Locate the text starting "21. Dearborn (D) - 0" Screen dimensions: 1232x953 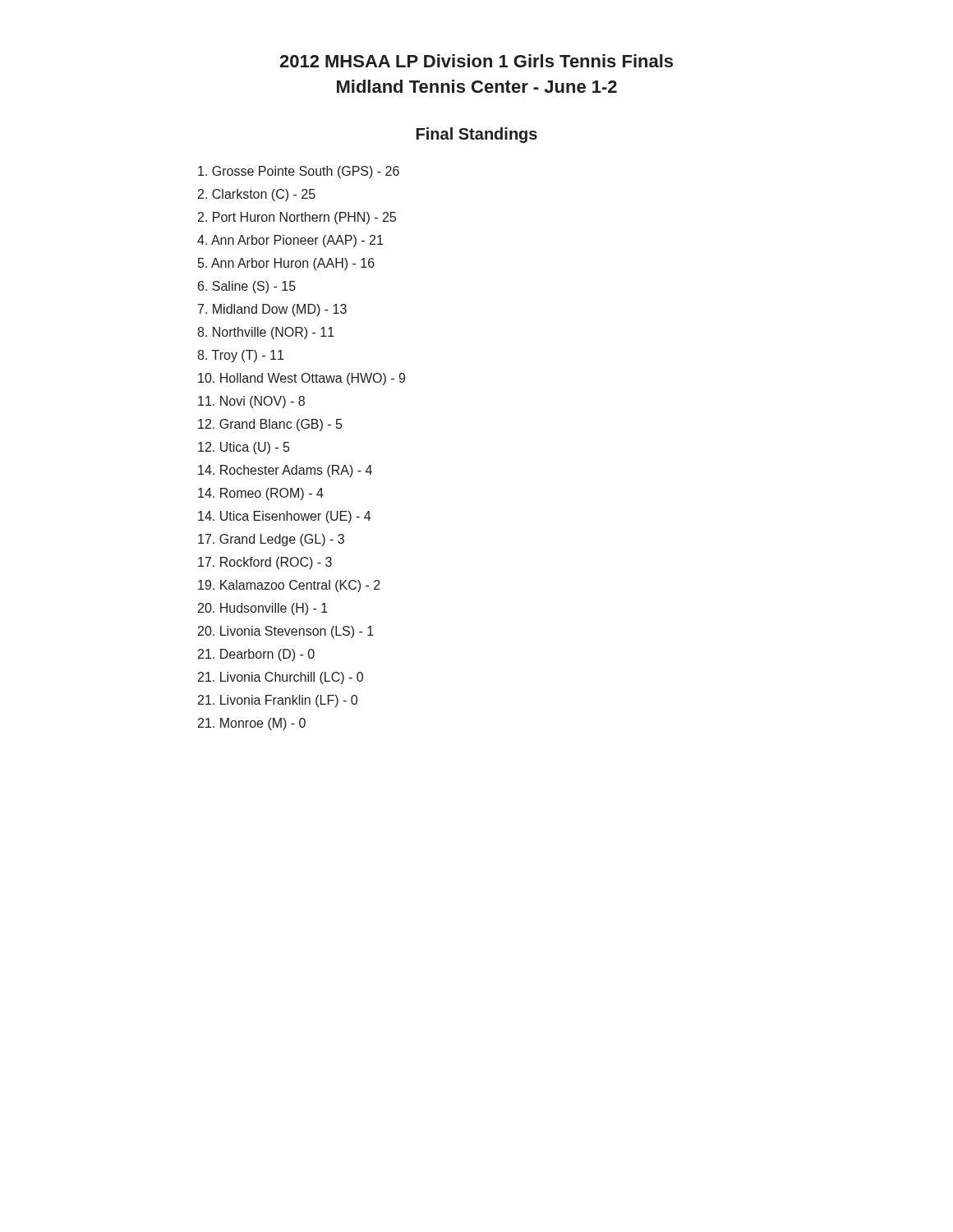[x=256, y=654]
